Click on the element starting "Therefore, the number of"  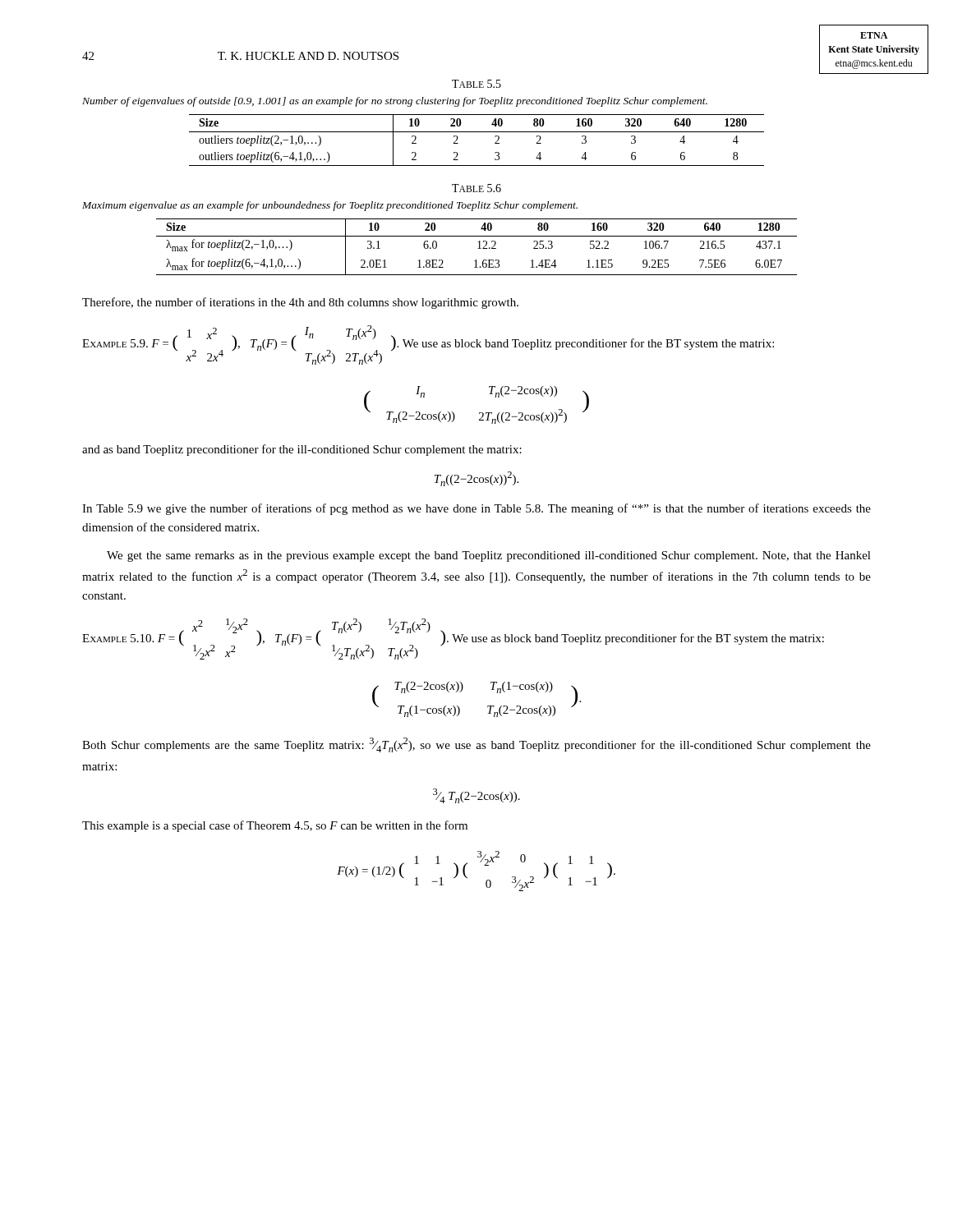pos(301,302)
